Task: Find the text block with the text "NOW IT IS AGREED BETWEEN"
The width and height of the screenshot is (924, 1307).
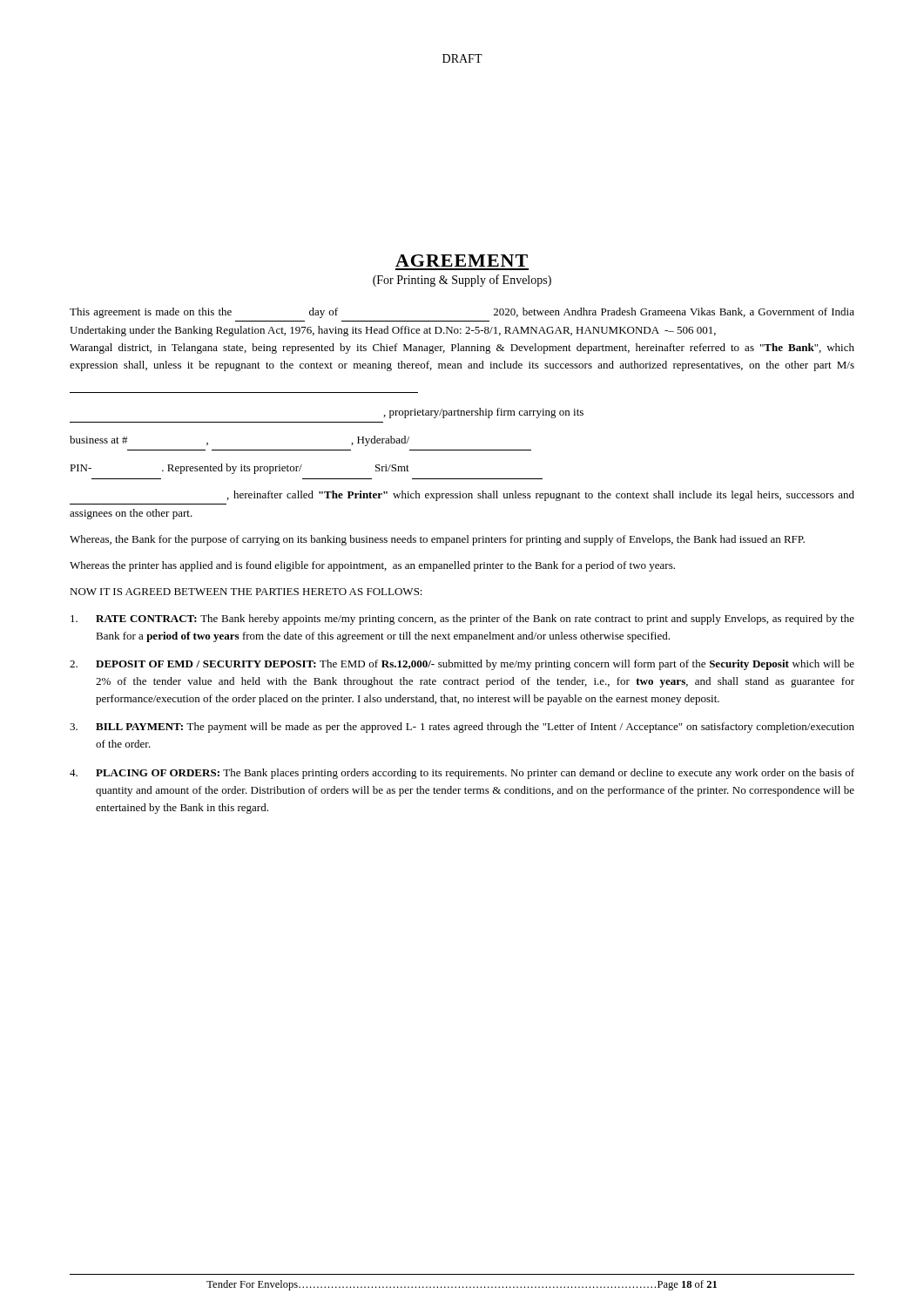Action: tap(246, 592)
